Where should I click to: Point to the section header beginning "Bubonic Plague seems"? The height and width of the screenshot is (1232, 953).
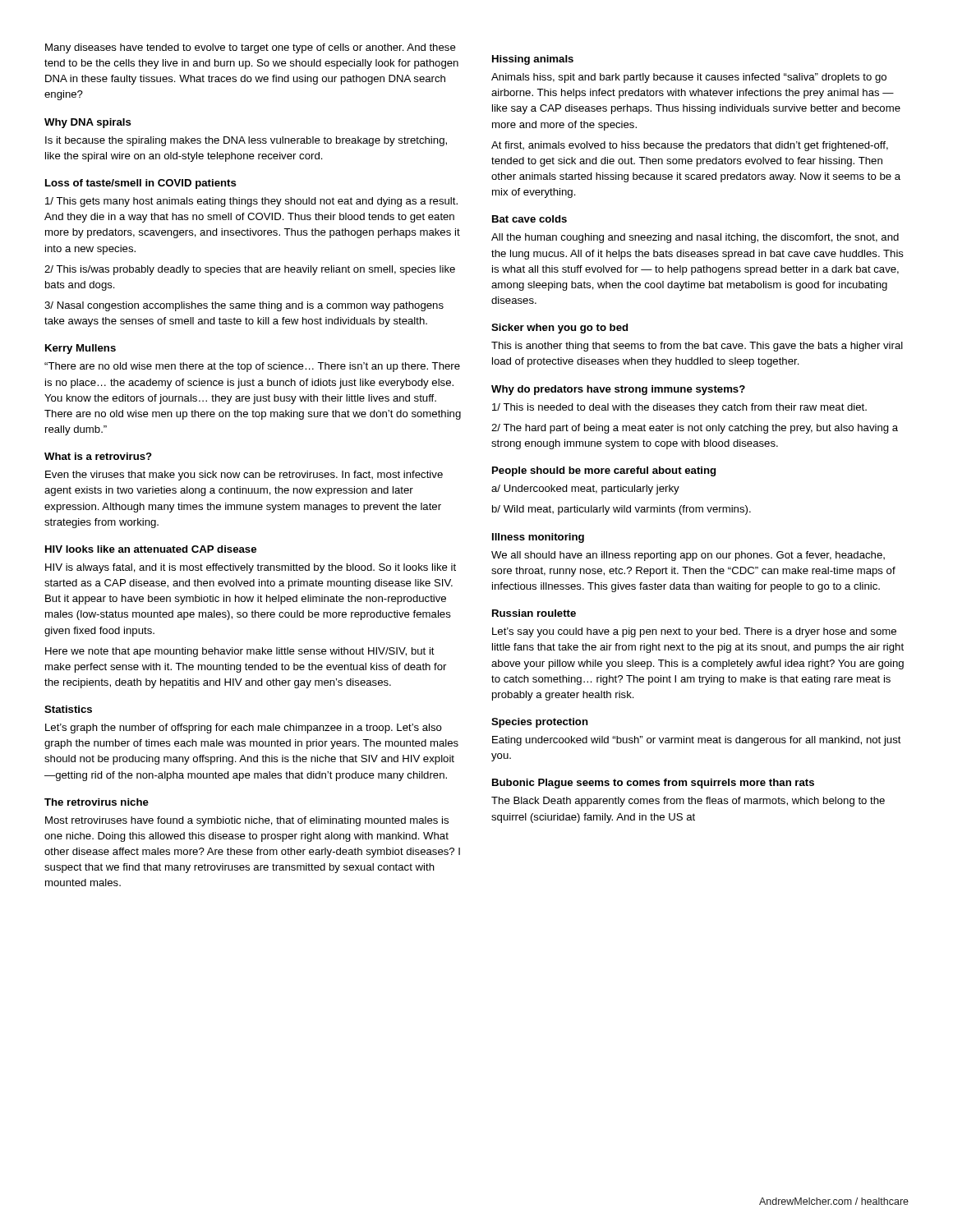(653, 783)
